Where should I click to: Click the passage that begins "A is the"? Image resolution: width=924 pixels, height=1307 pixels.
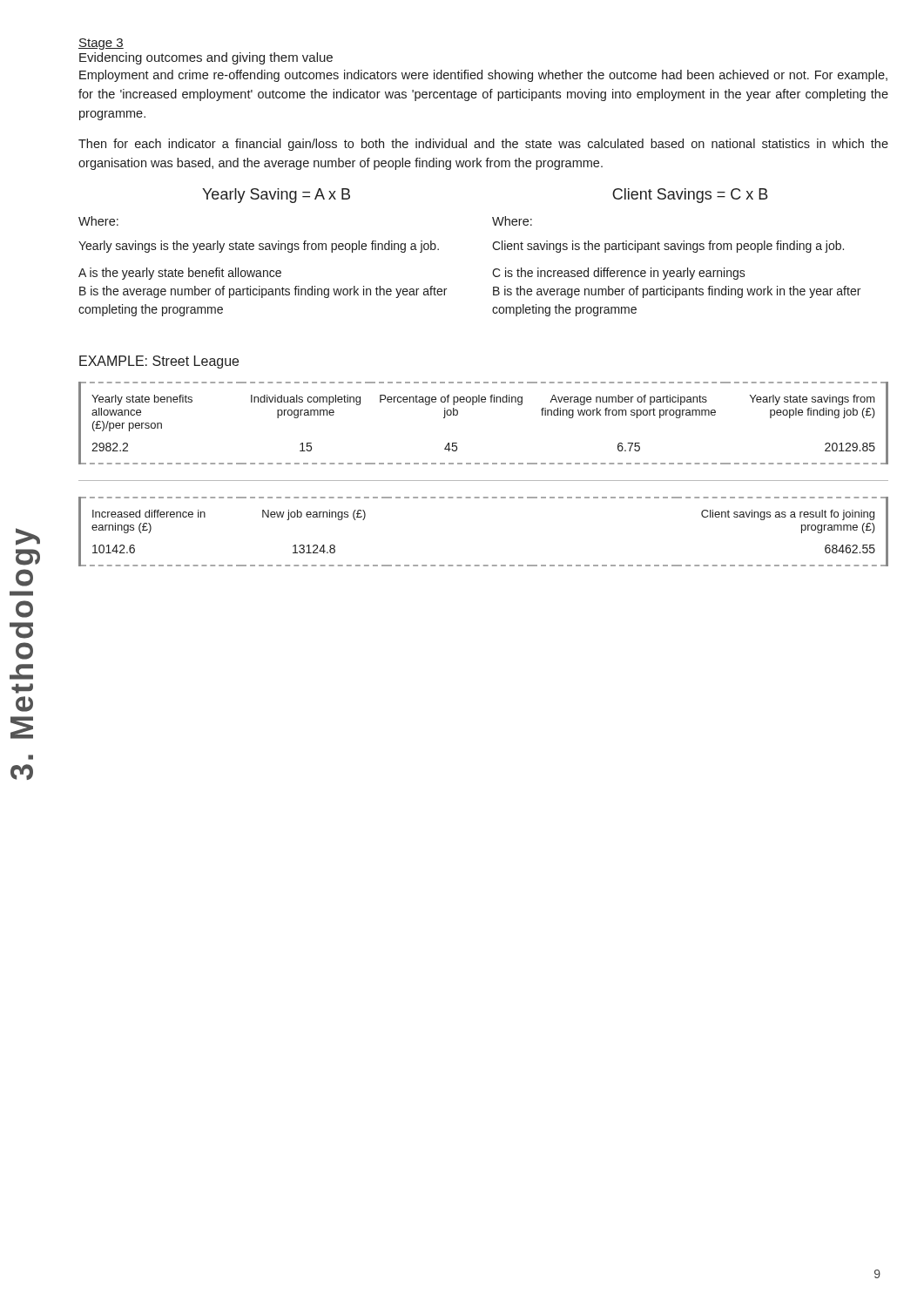coord(263,291)
